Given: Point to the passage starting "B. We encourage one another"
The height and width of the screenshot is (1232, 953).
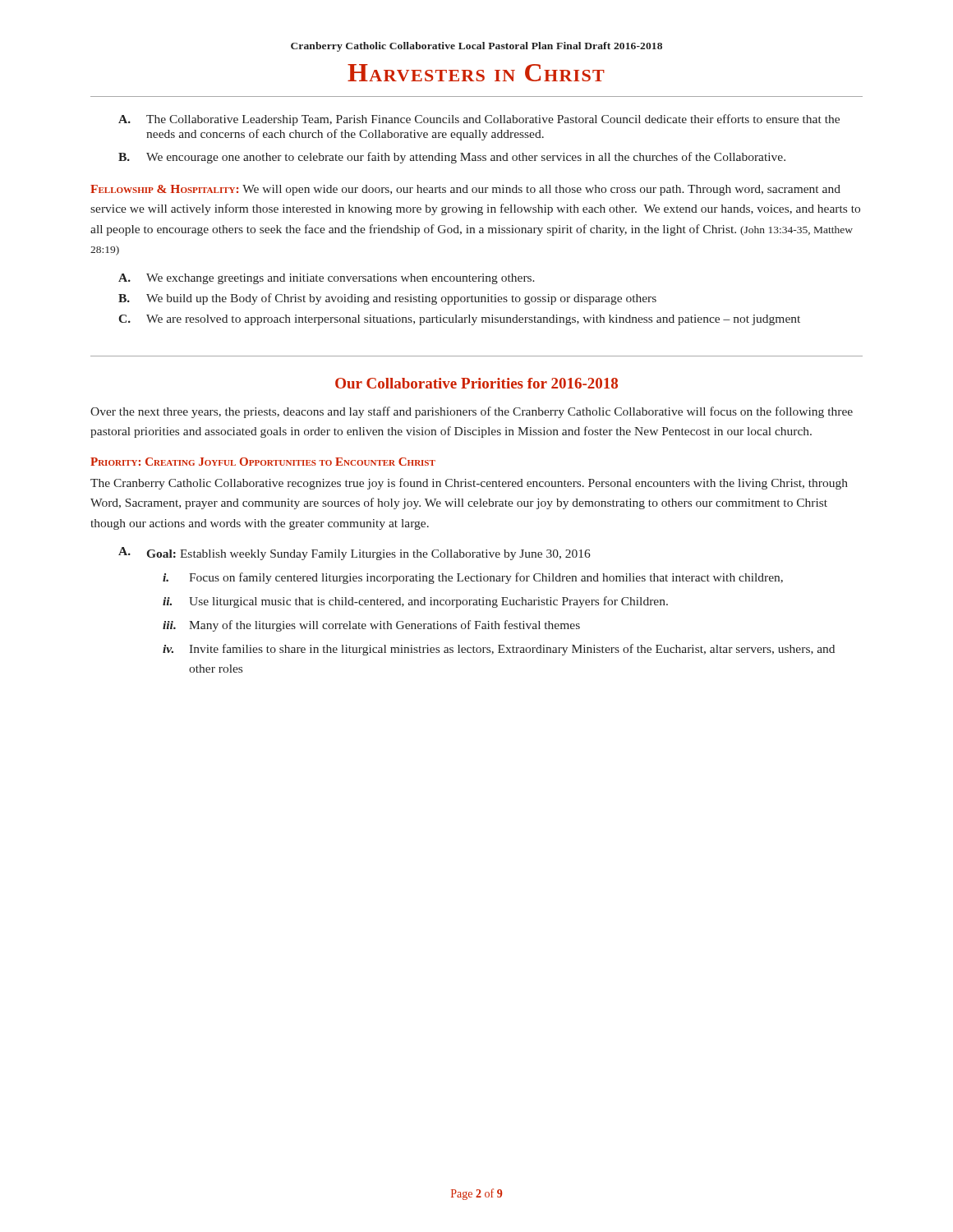Looking at the screenshot, I should coord(490,157).
